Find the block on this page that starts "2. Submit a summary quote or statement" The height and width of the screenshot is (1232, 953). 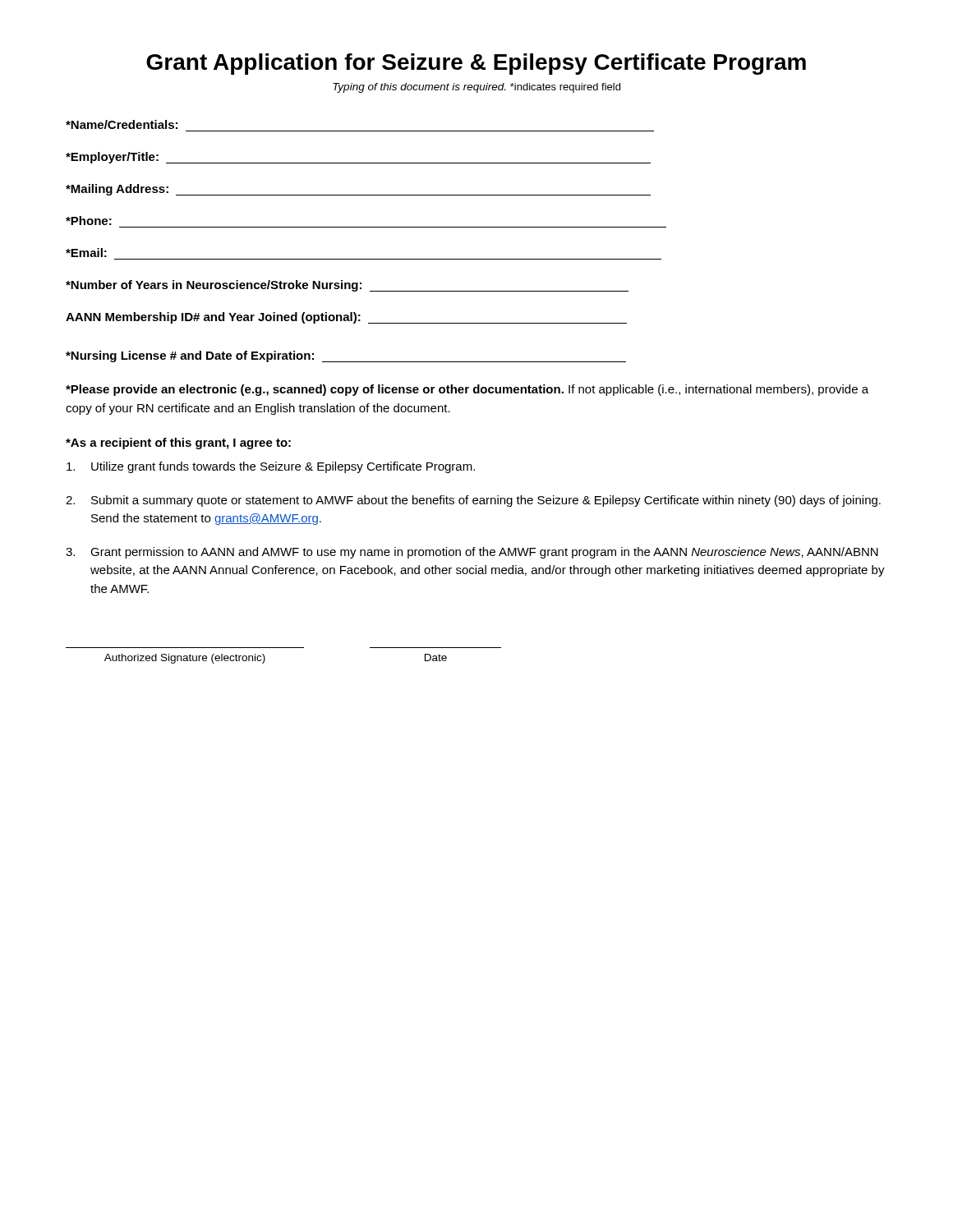point(476,509)
